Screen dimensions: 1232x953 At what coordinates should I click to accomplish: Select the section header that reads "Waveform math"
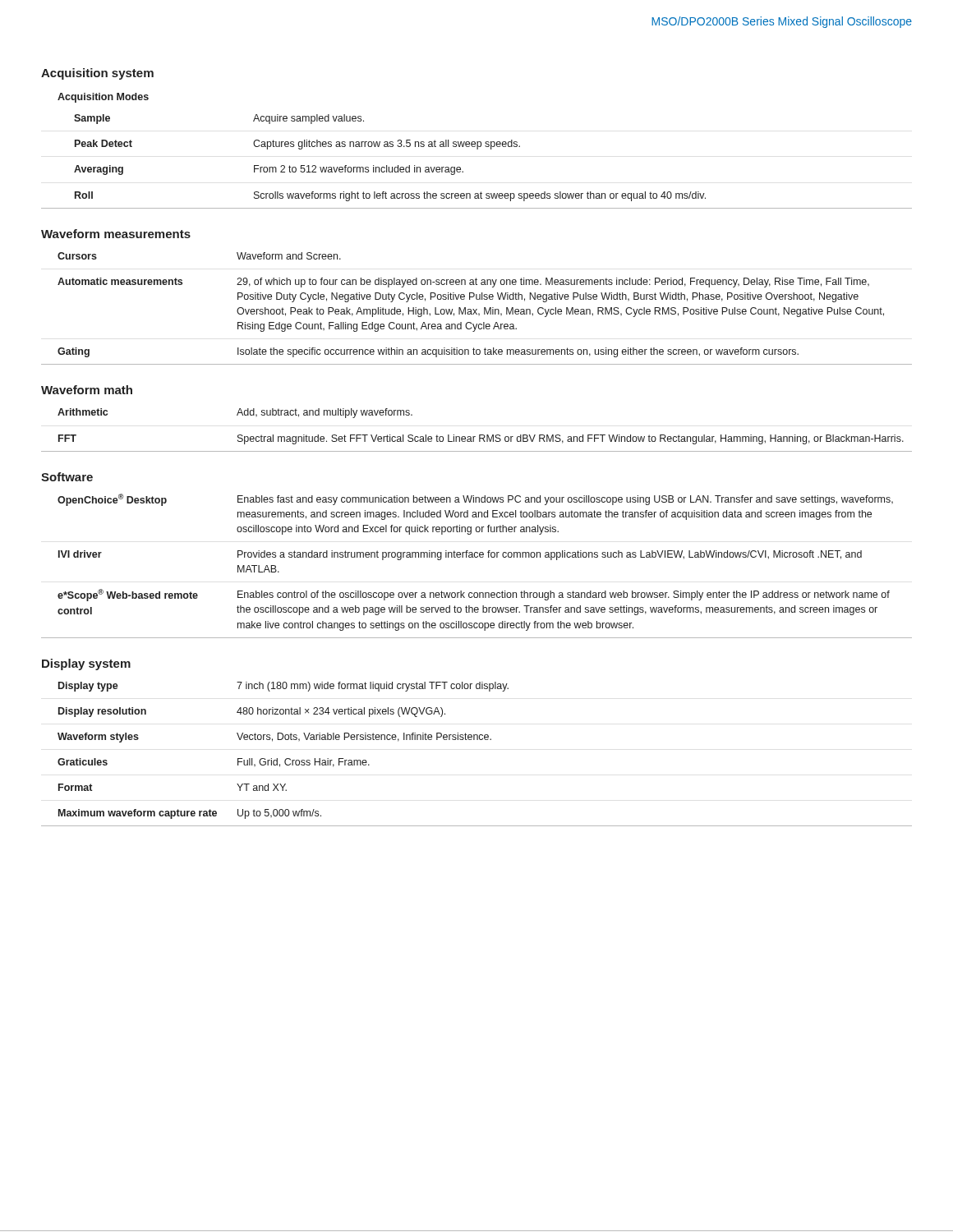click(x=87, y=390)
